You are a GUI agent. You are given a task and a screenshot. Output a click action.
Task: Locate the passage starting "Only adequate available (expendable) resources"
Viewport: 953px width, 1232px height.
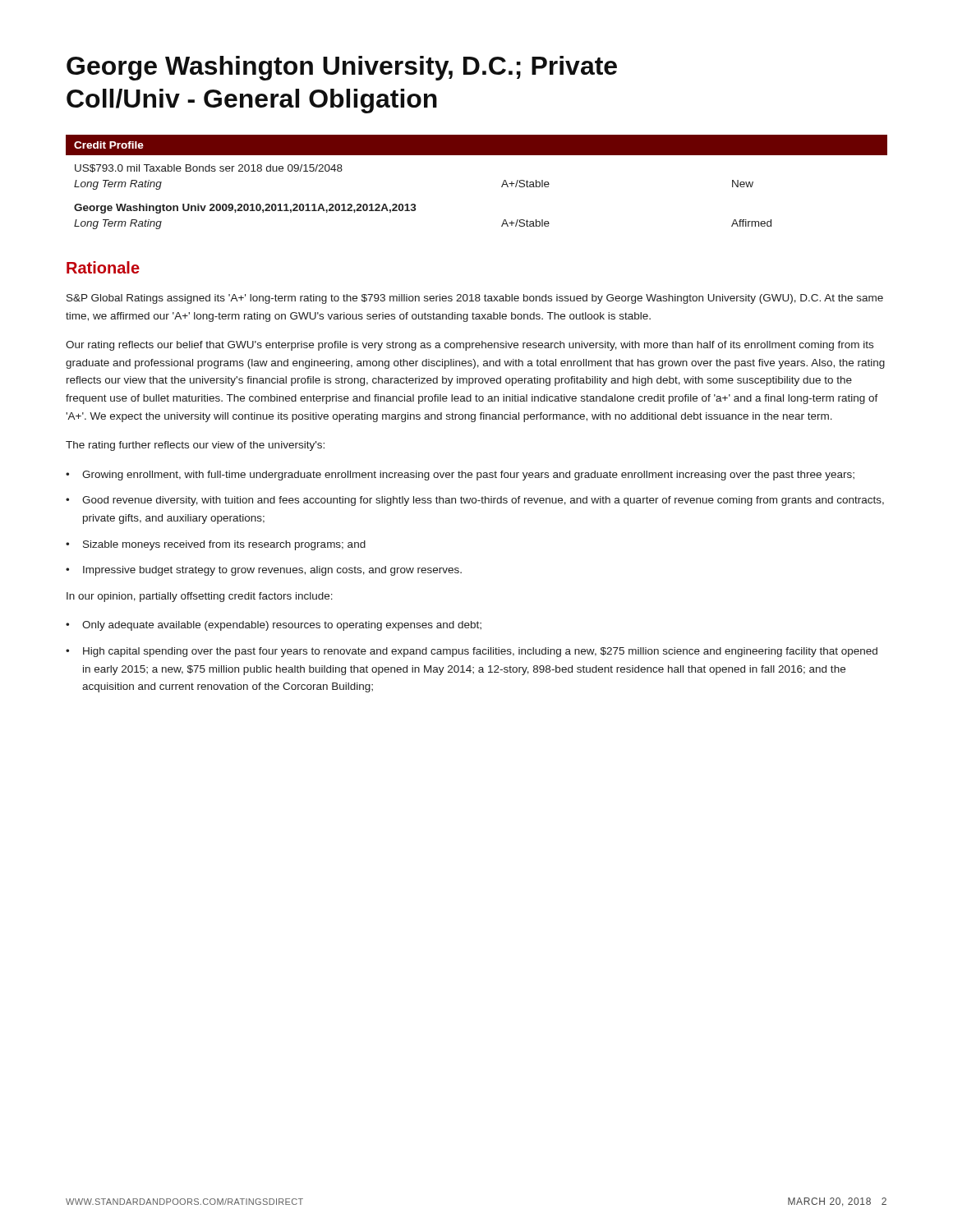[282, 625]
